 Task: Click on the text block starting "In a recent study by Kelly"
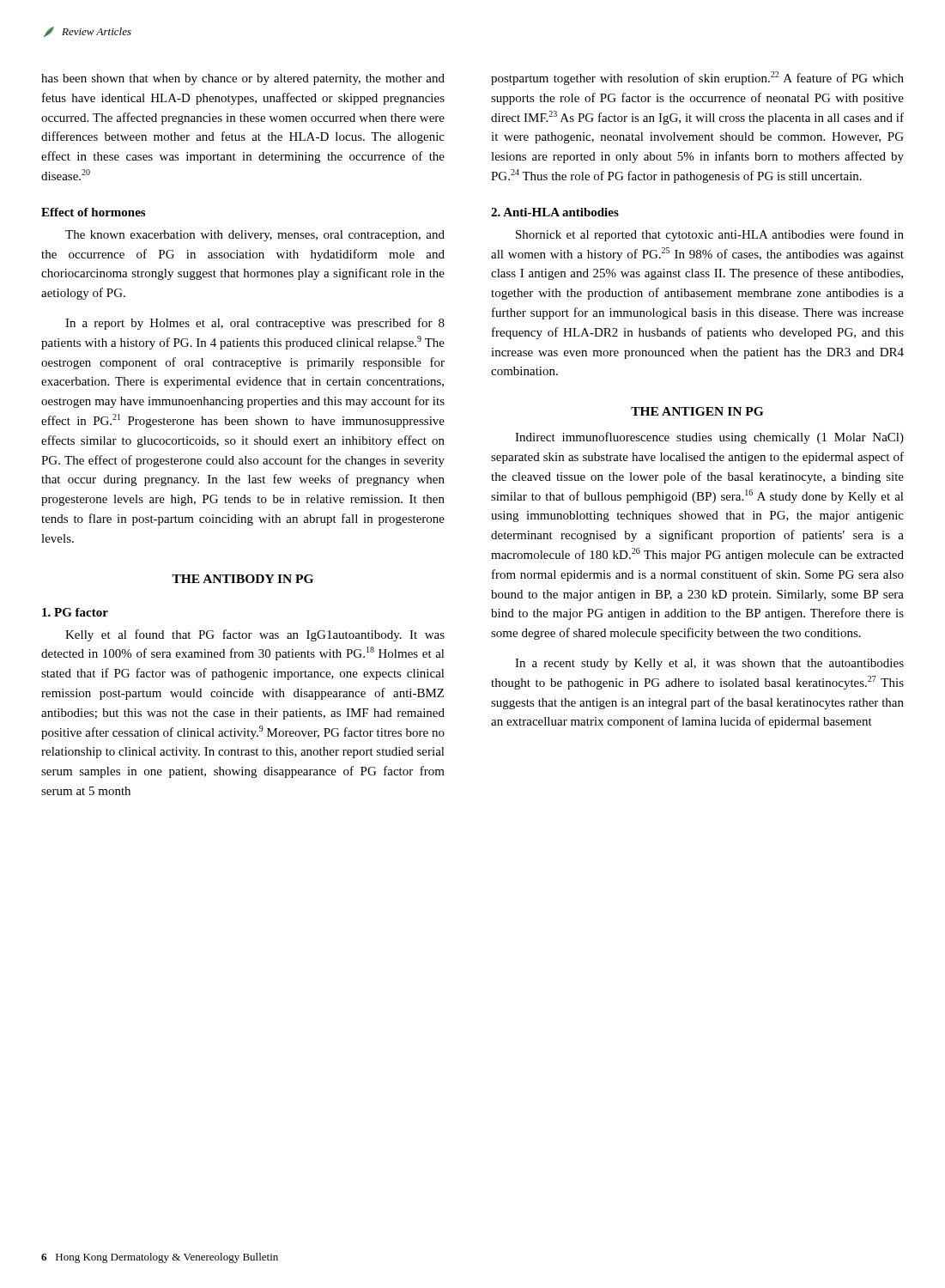697,693
